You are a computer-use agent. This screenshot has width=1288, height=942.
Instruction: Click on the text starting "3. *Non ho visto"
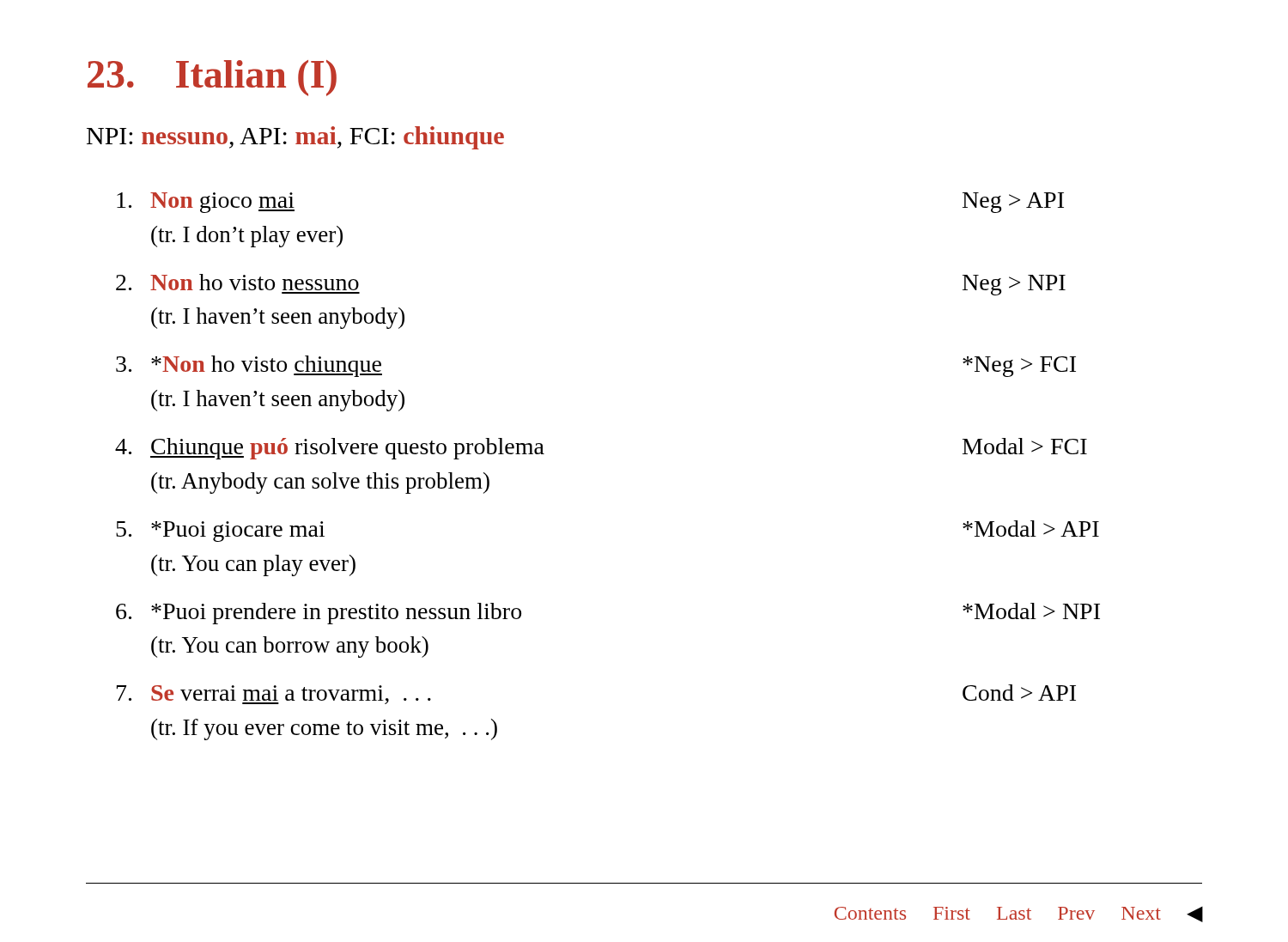click(250, 365)
